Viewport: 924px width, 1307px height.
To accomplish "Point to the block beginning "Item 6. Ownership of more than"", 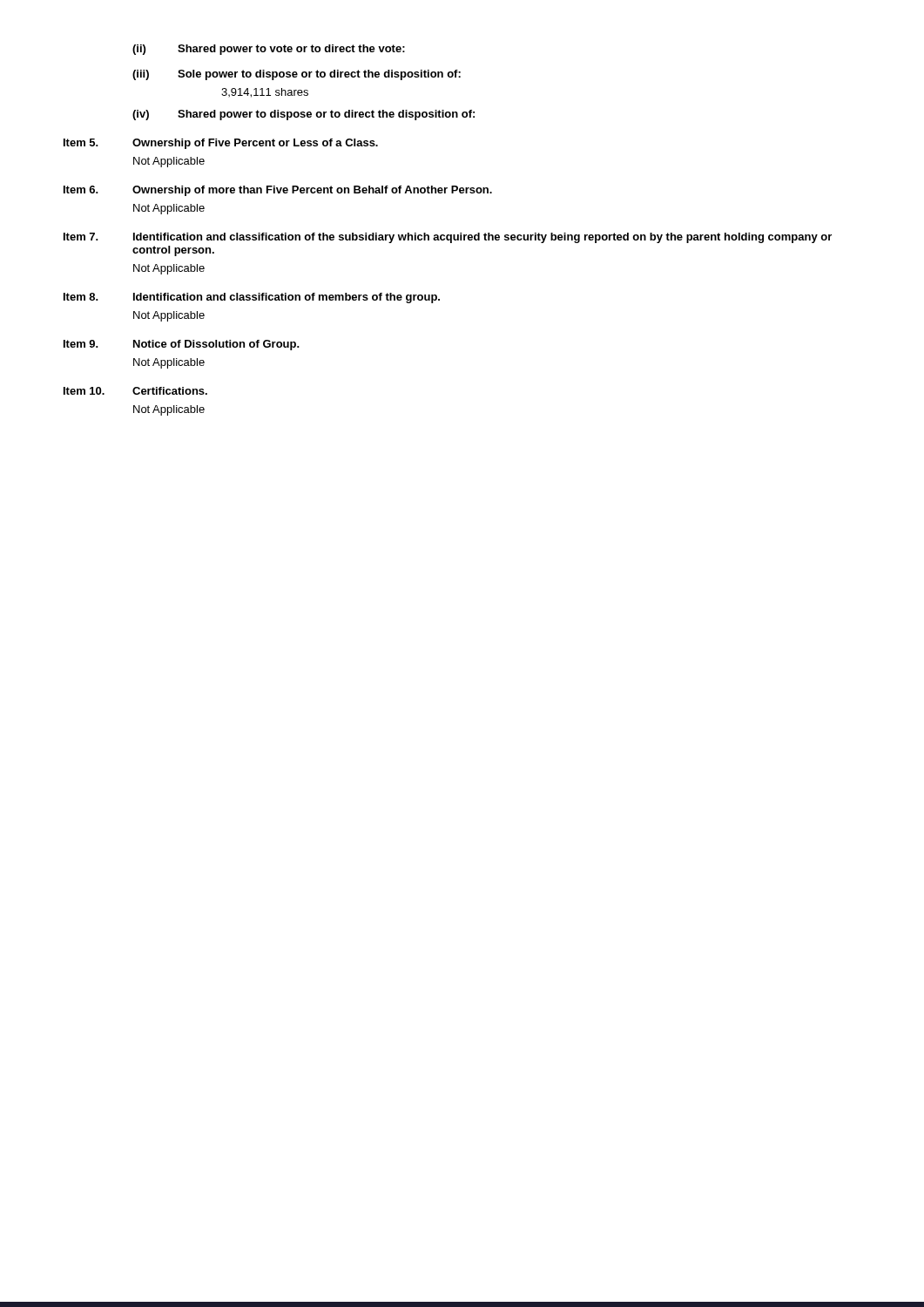I will (462, 190).
